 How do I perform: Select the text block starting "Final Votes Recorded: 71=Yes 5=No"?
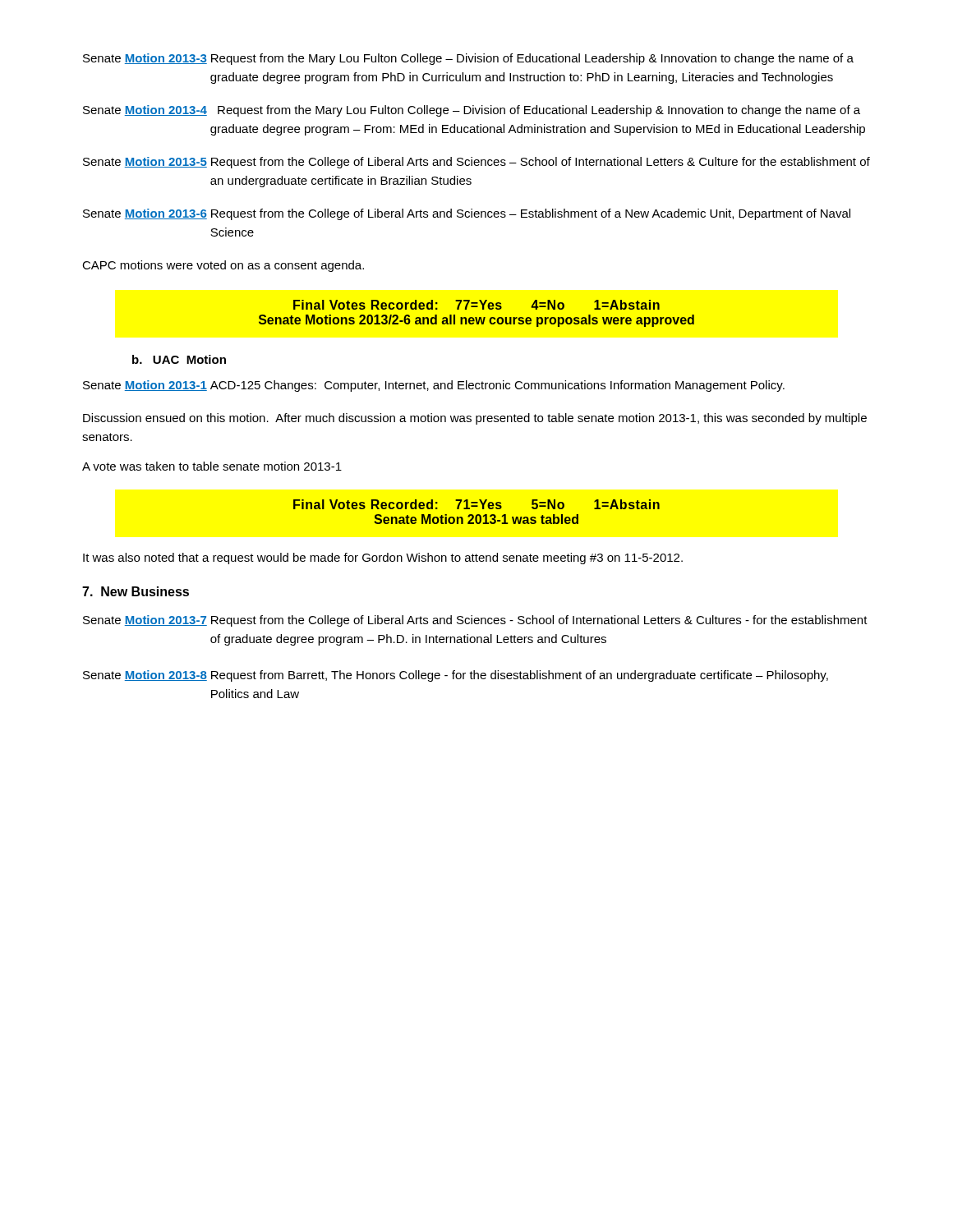(476, 512)
